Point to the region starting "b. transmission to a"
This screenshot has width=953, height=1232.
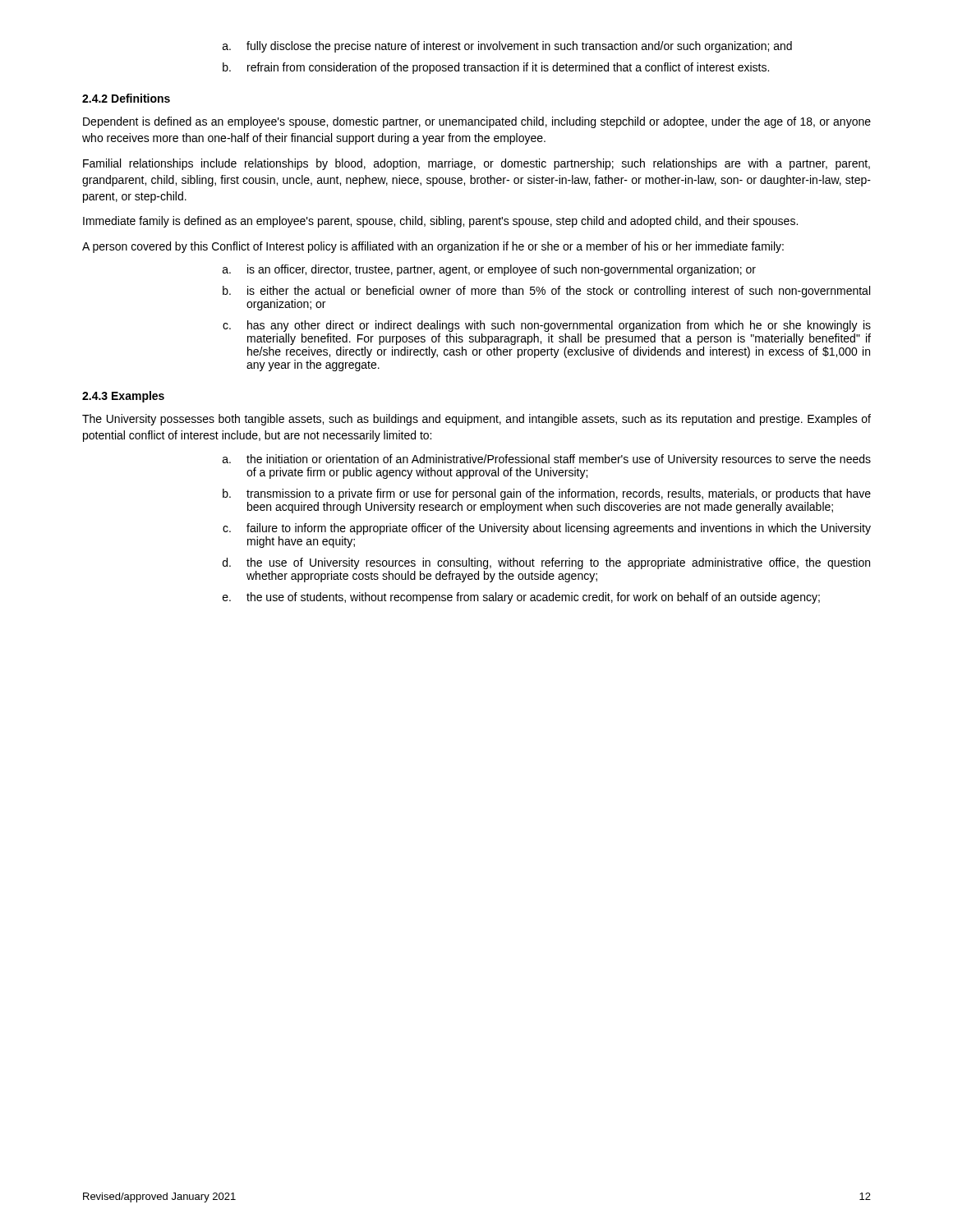[526, 500]
